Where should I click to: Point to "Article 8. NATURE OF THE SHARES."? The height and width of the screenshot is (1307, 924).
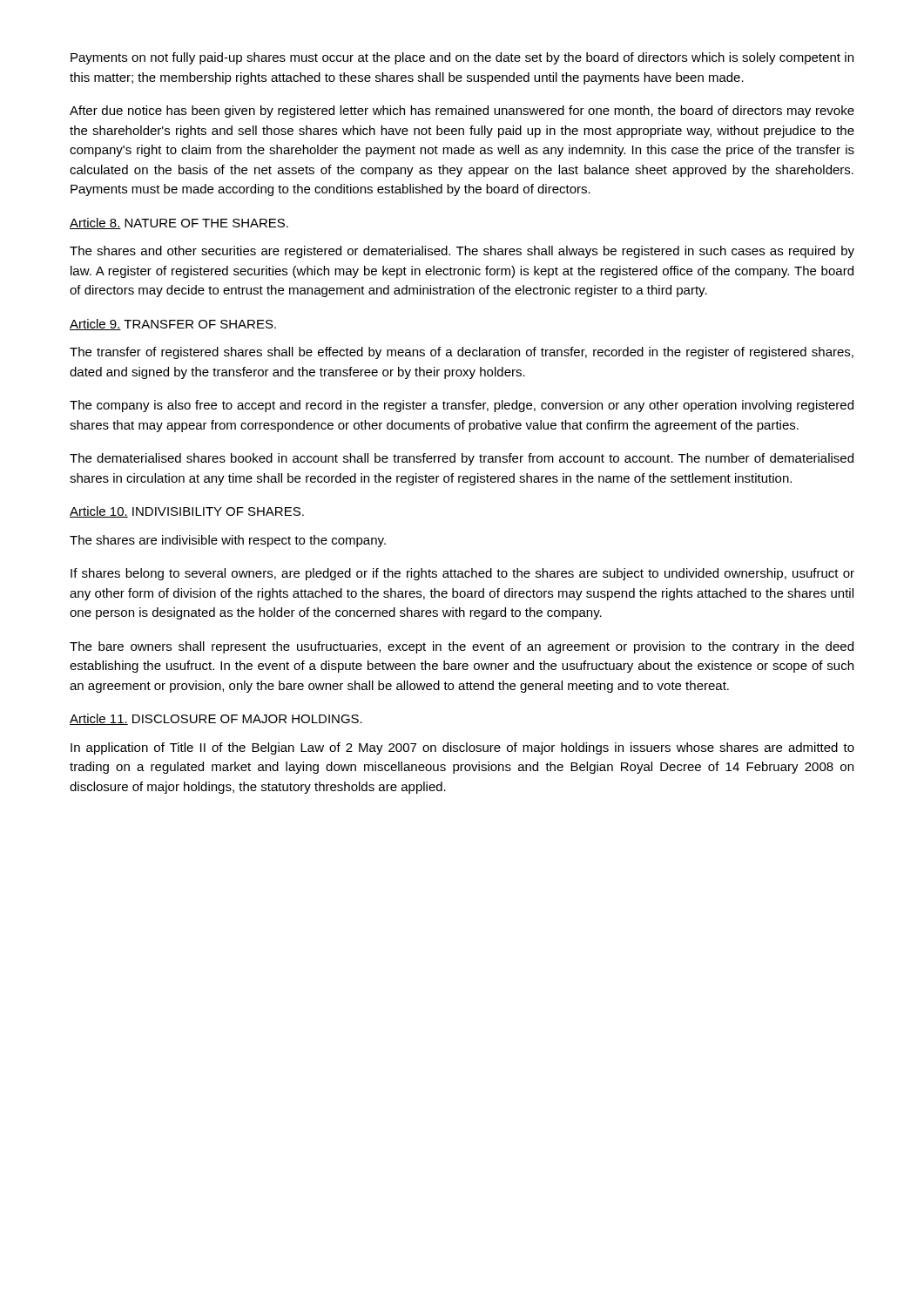179,222
